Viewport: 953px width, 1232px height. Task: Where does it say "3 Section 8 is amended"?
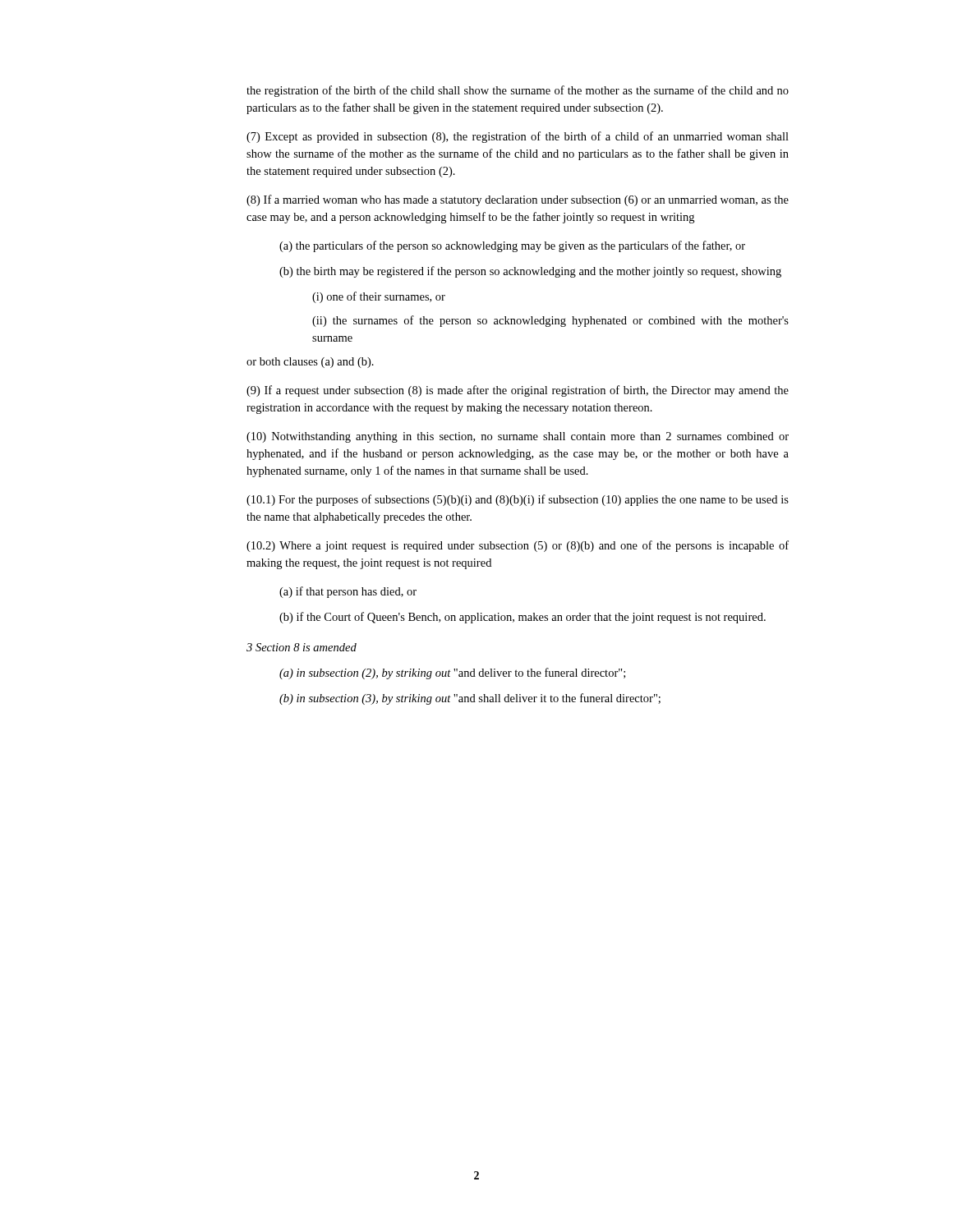301,647
